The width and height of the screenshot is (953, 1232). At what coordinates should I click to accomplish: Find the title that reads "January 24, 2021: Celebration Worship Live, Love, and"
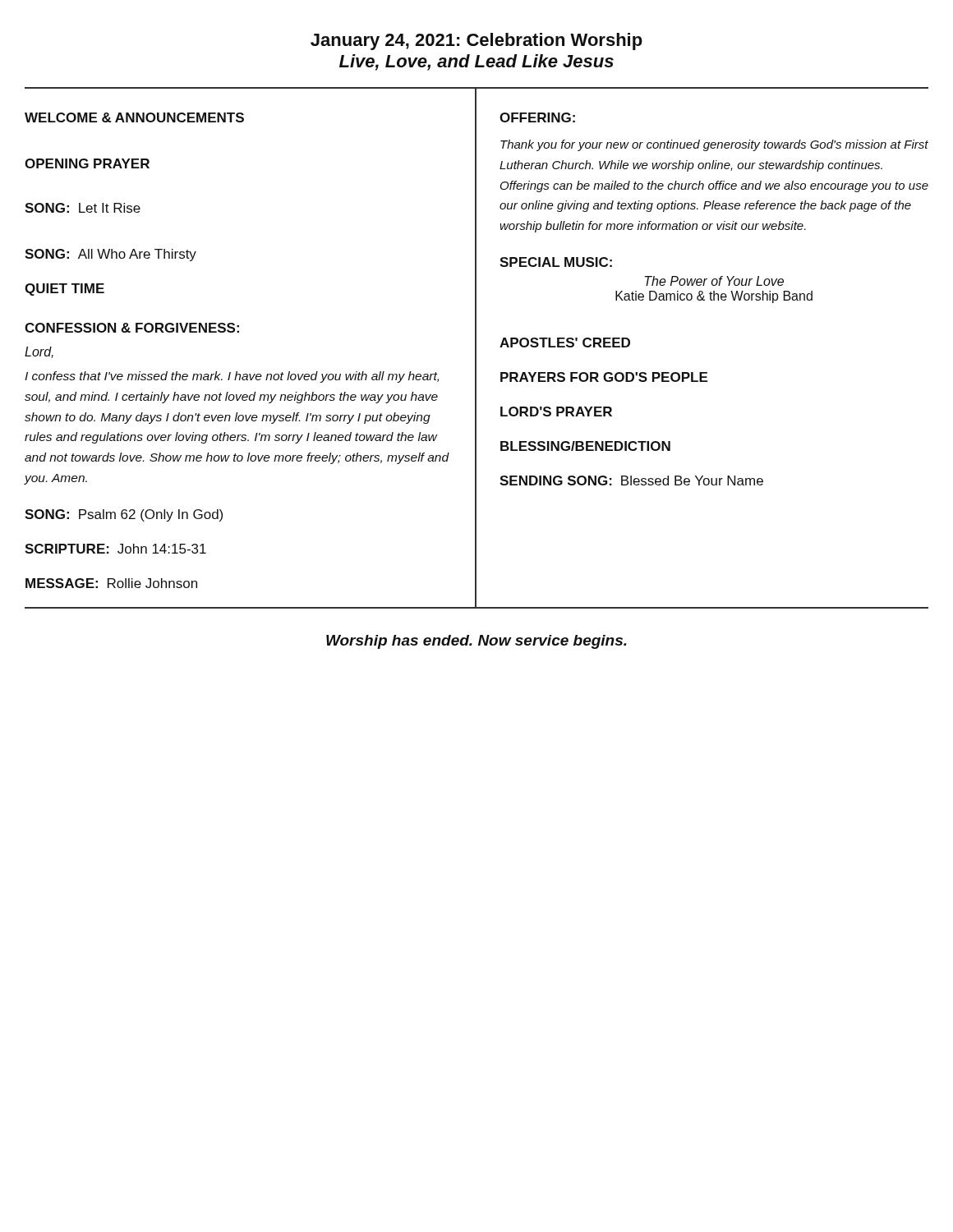click(x=476, y=51)
